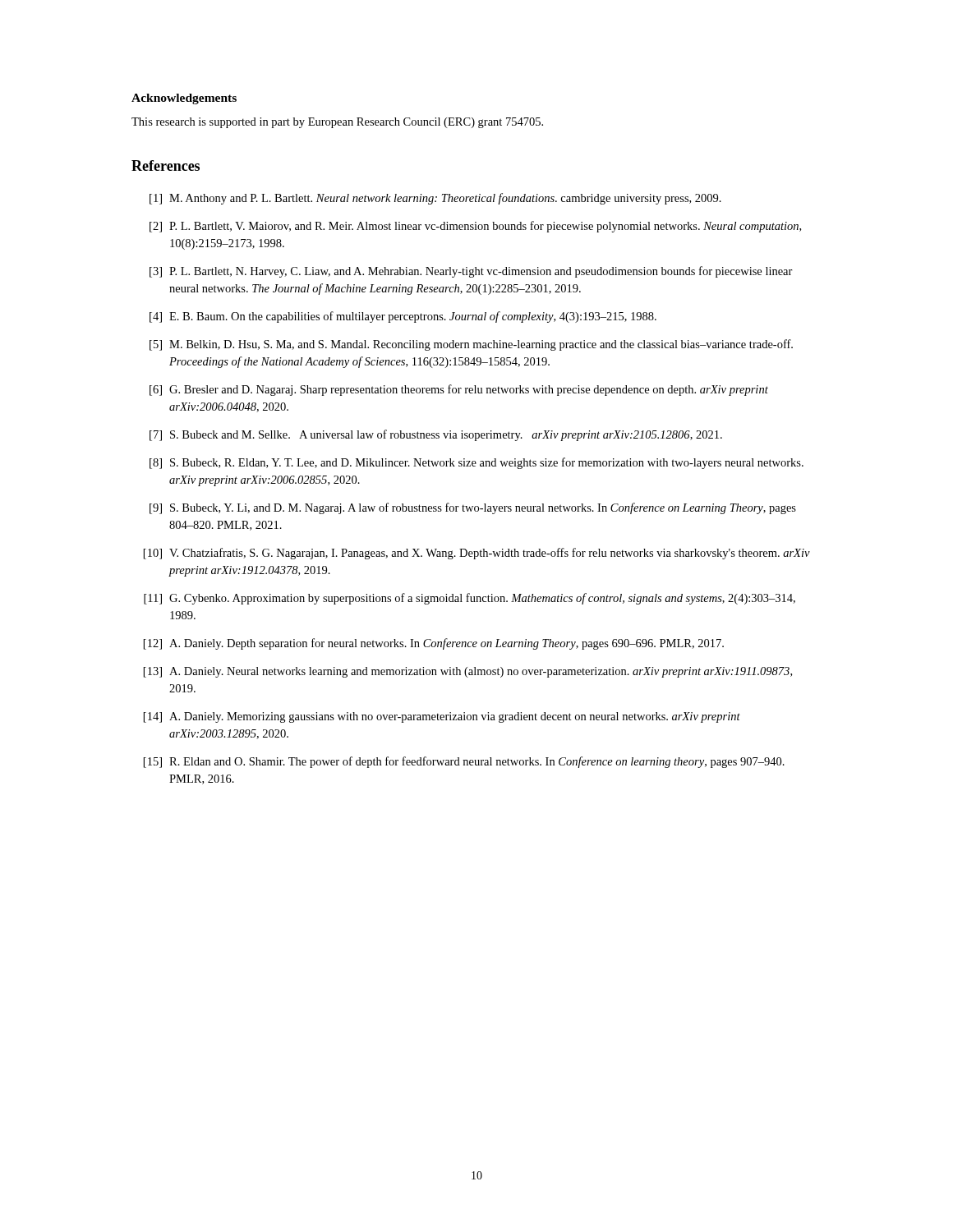This screenshot has width=953, height=1232.
Task: Navigate to the passage starting "[5] M. Belkin,"
Action: point(476,353)
